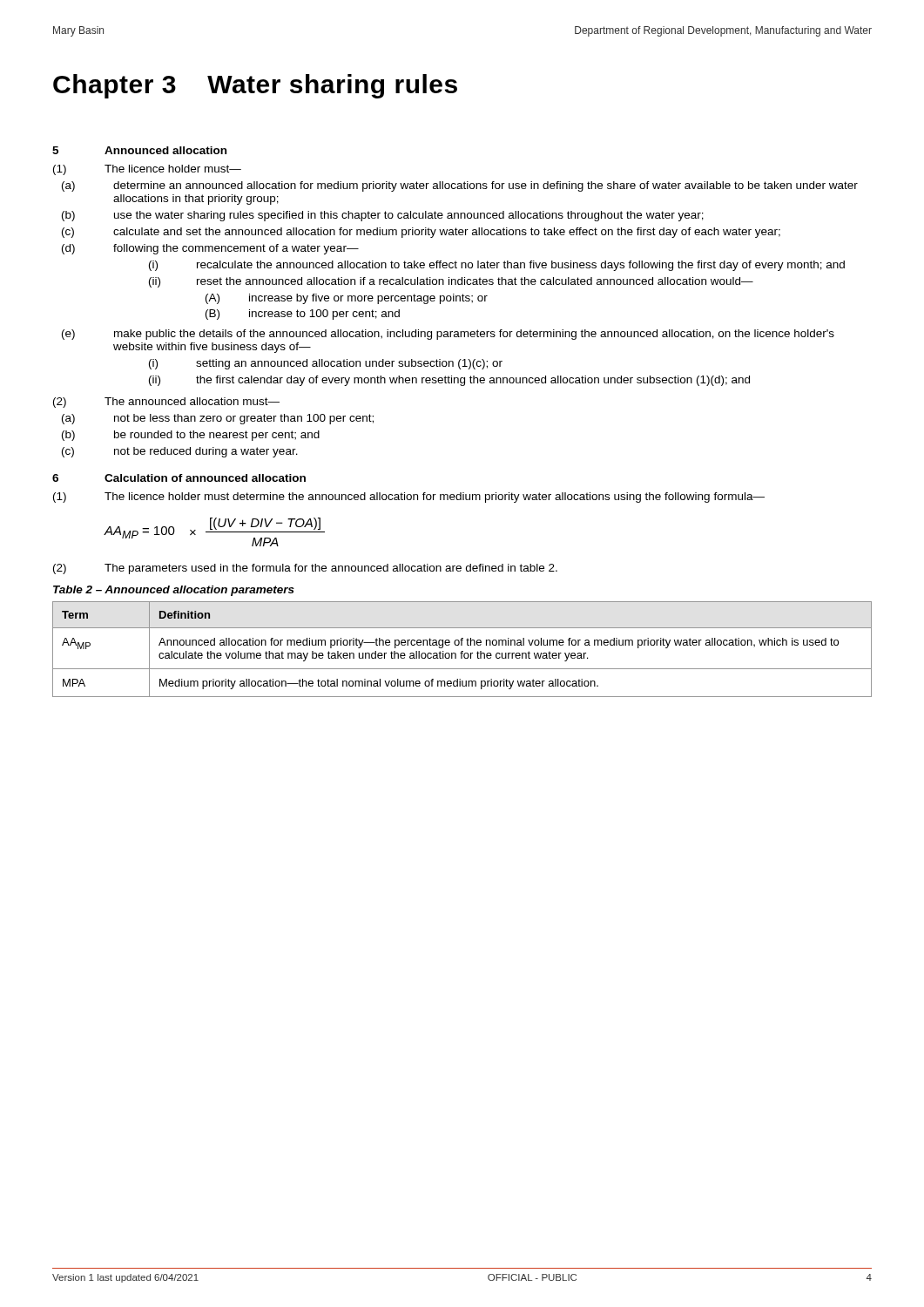Viewport: 924px width, 1307px height.
Task: Find the block on this page that starts "(ii) the first calendar day of"
Action: coord(506,379)
